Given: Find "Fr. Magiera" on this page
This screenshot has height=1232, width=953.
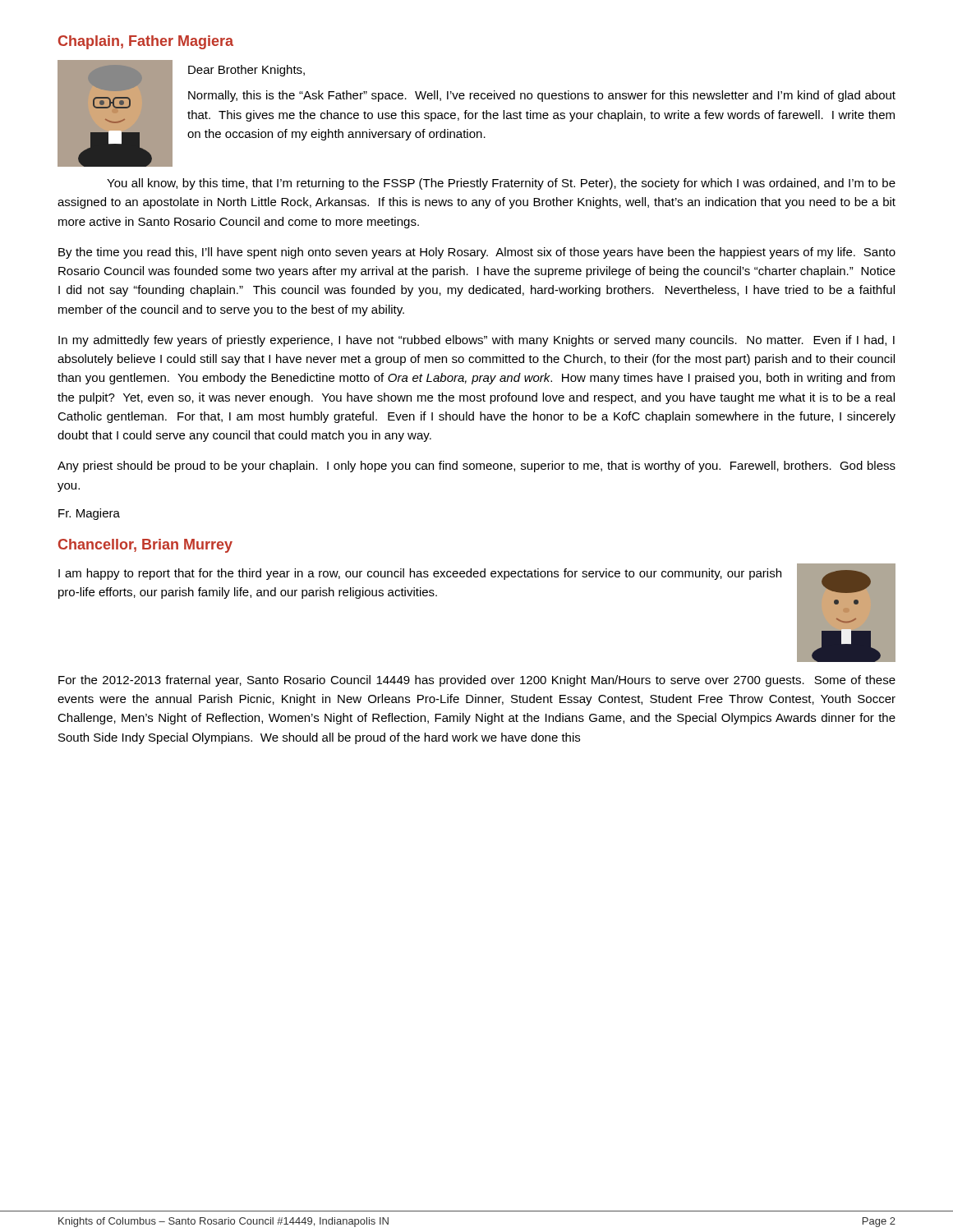Looking at the screenshot, I should 89,513.
